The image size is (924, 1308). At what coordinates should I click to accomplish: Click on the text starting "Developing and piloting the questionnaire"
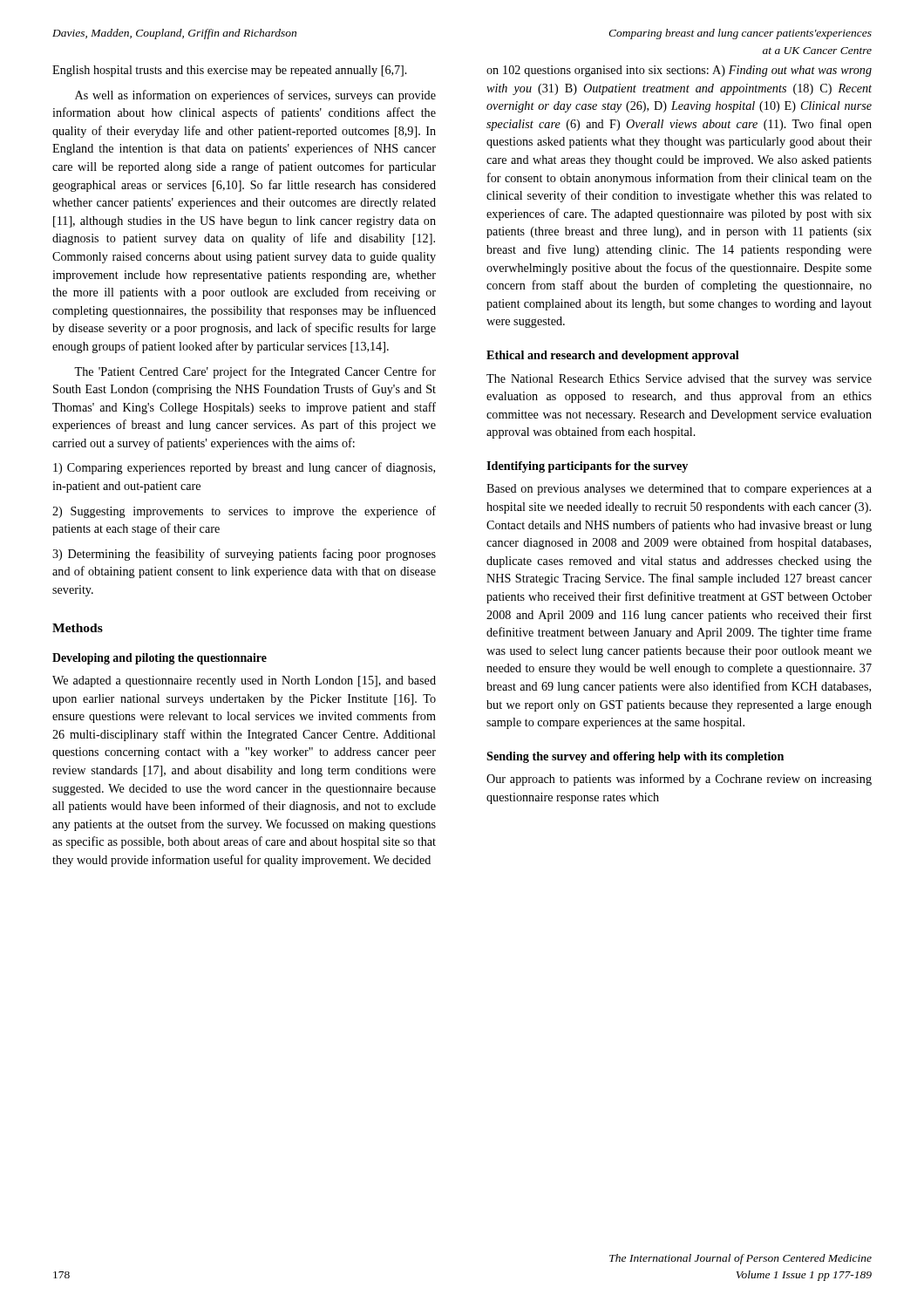tap(244, 658)
